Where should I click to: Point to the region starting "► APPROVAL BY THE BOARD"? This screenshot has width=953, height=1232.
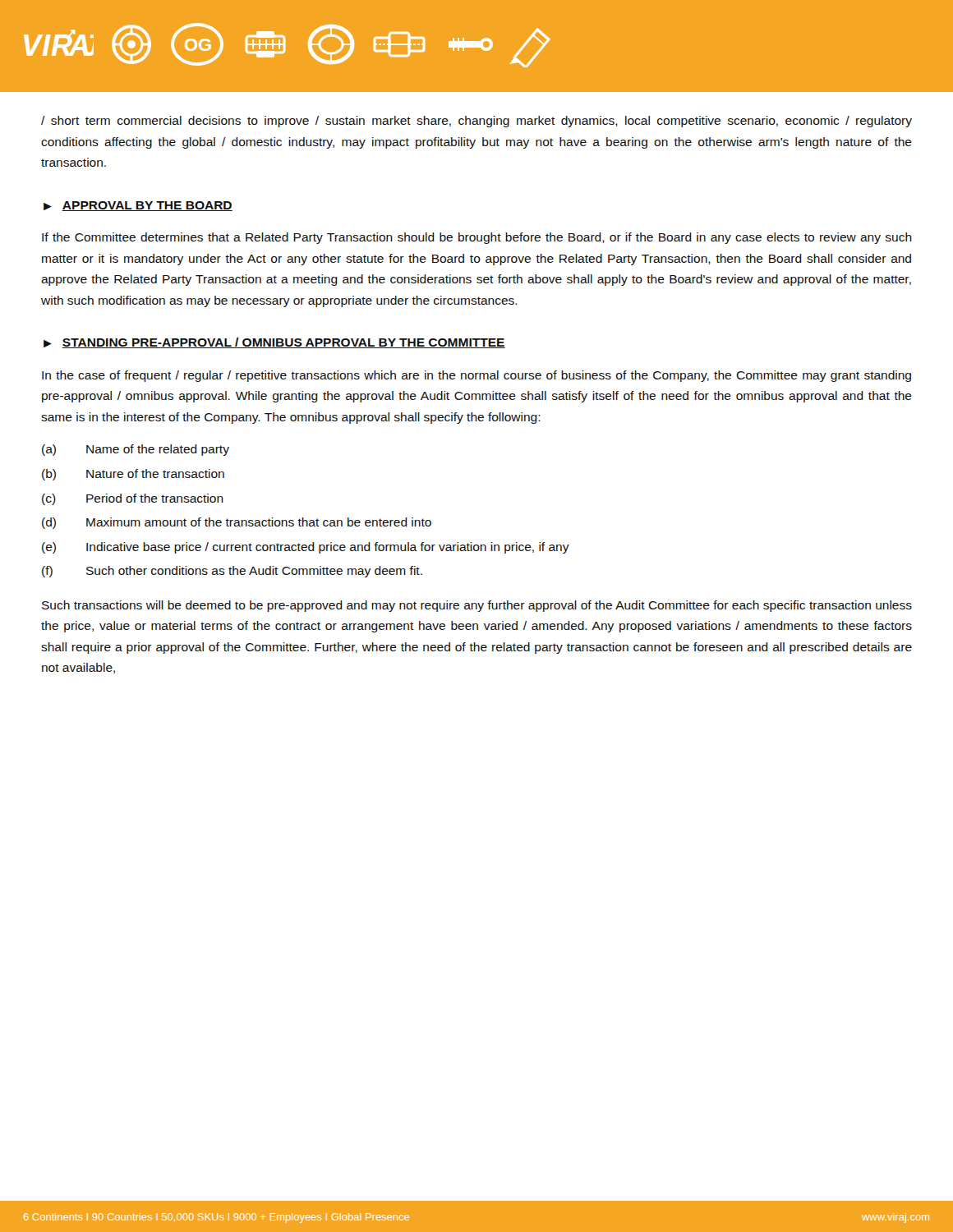[137, 206]
